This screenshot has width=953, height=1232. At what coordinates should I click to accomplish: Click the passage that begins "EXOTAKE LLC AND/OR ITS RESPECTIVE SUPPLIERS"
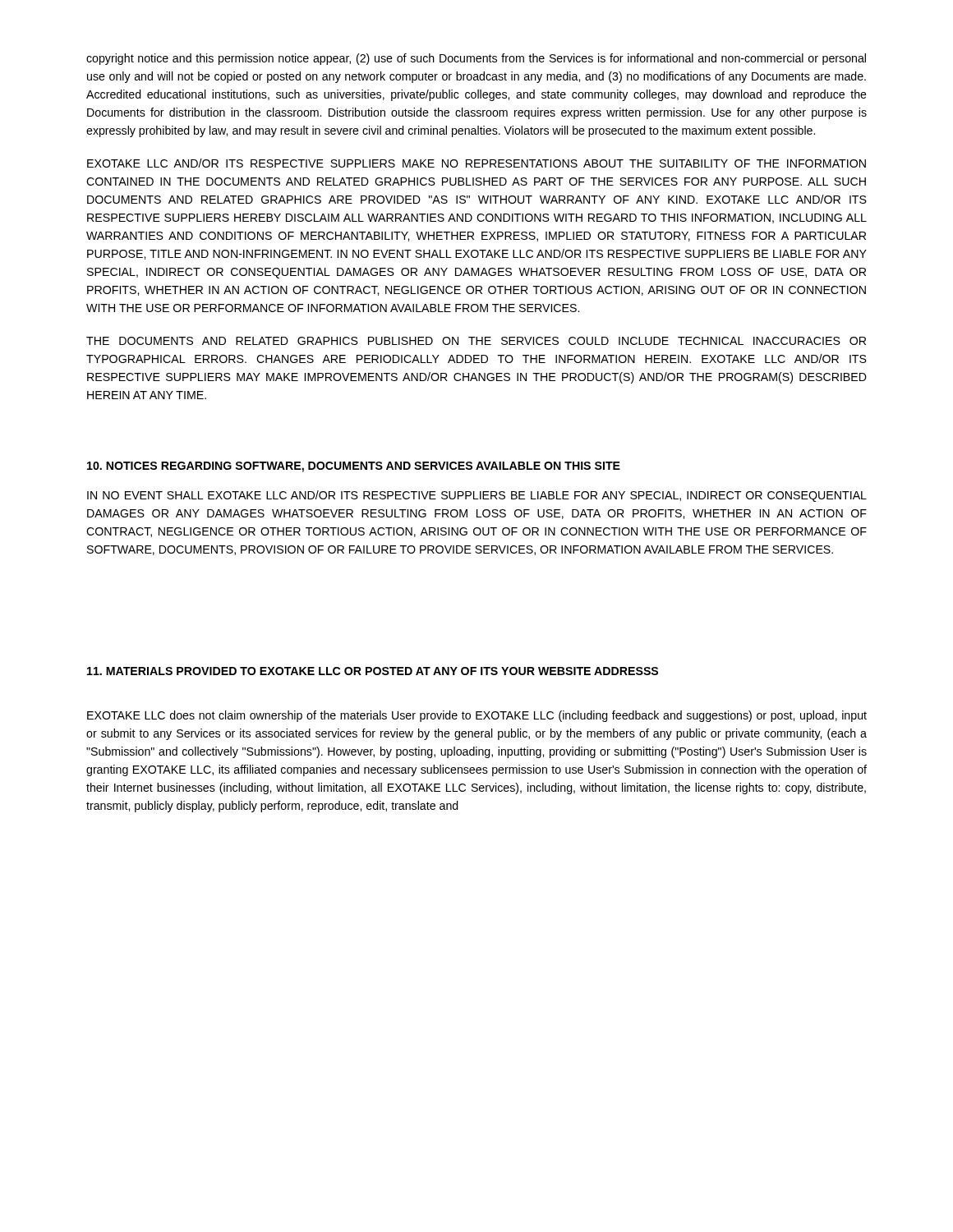click(x=476, y=236)
